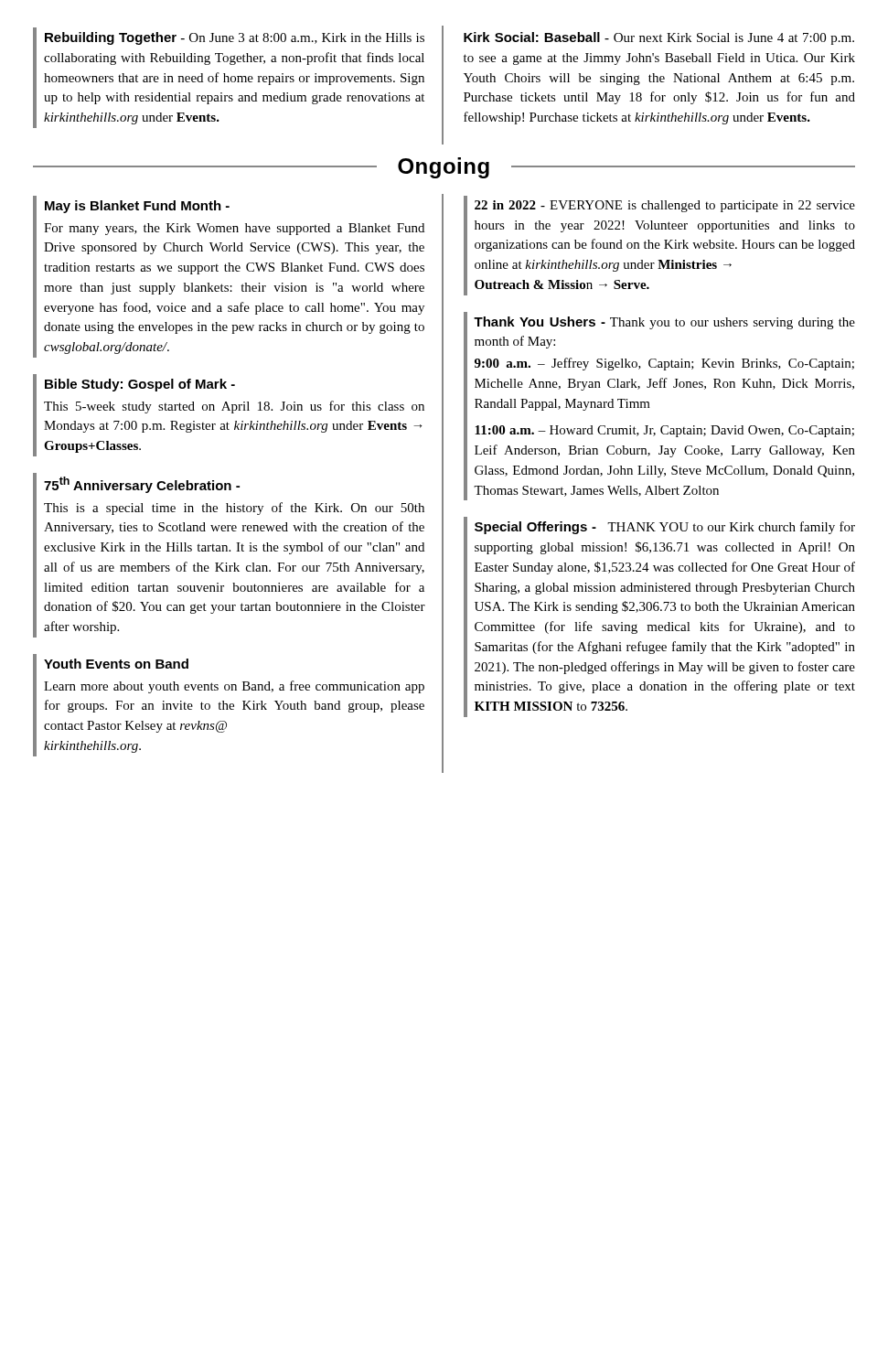Locate the passage starting "Rebuilding Together - On June 3 at"

234,78
